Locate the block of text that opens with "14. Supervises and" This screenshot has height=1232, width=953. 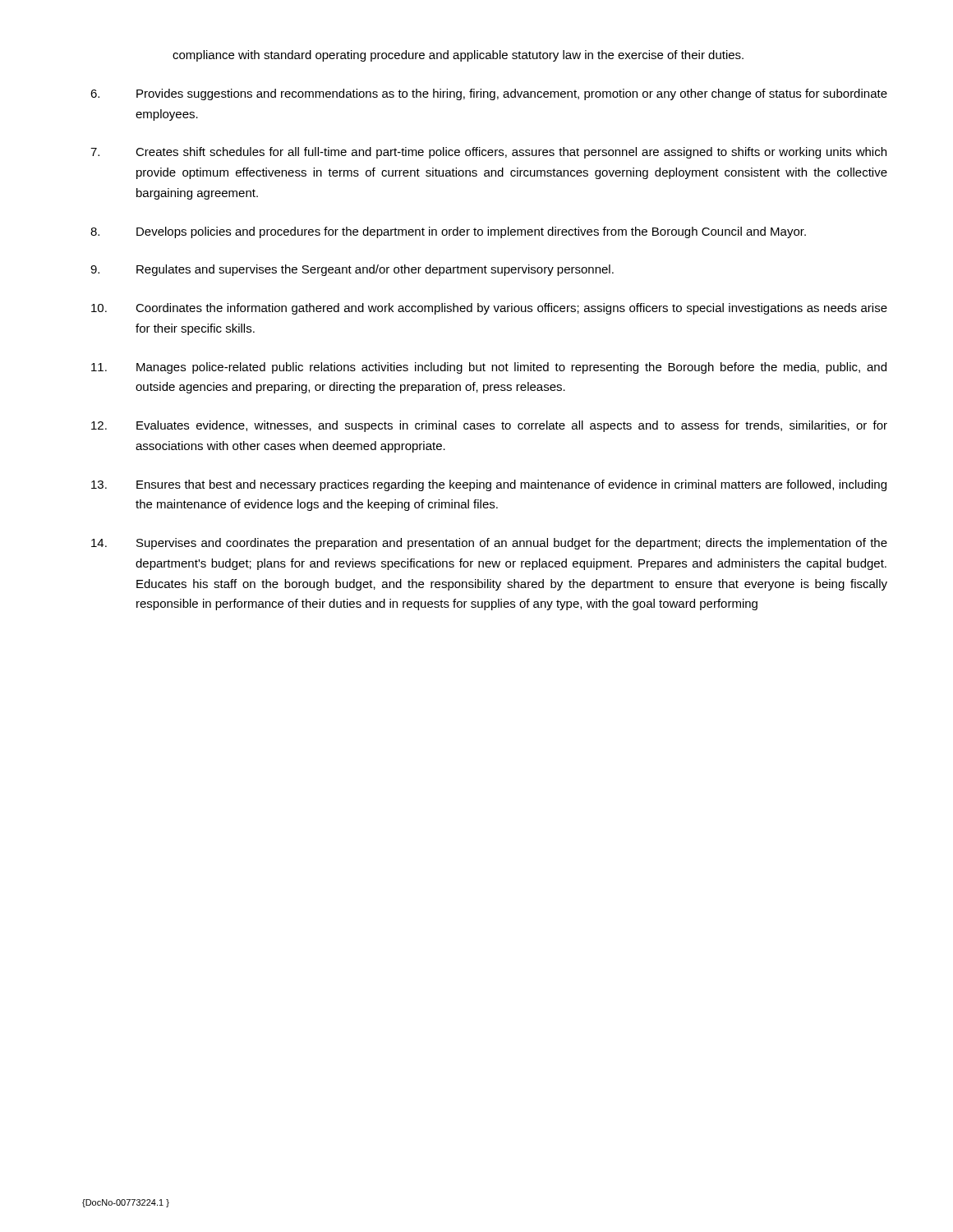tap(485, 574)
